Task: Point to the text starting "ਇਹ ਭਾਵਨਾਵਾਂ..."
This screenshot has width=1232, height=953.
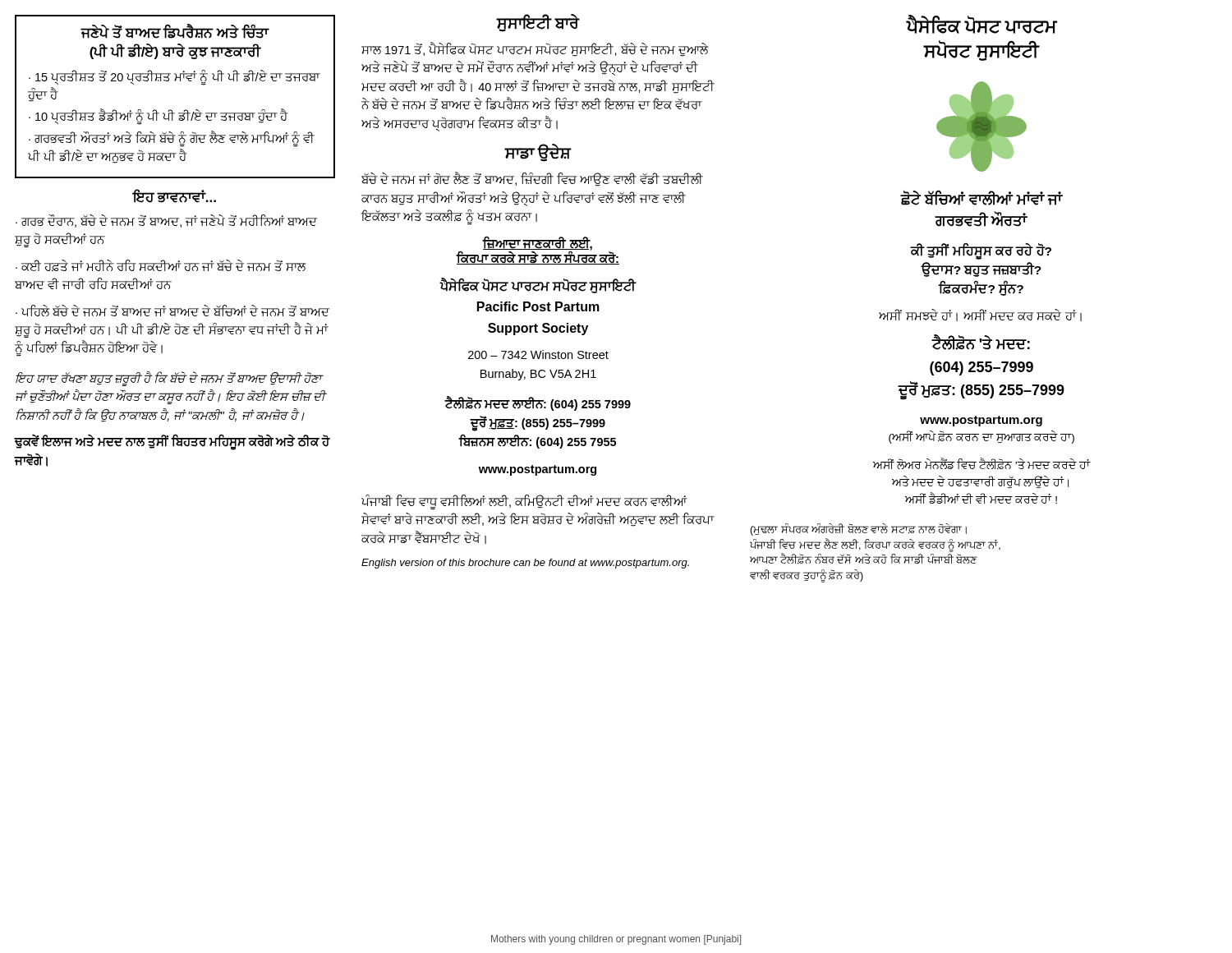Action: tap(175, 197)
